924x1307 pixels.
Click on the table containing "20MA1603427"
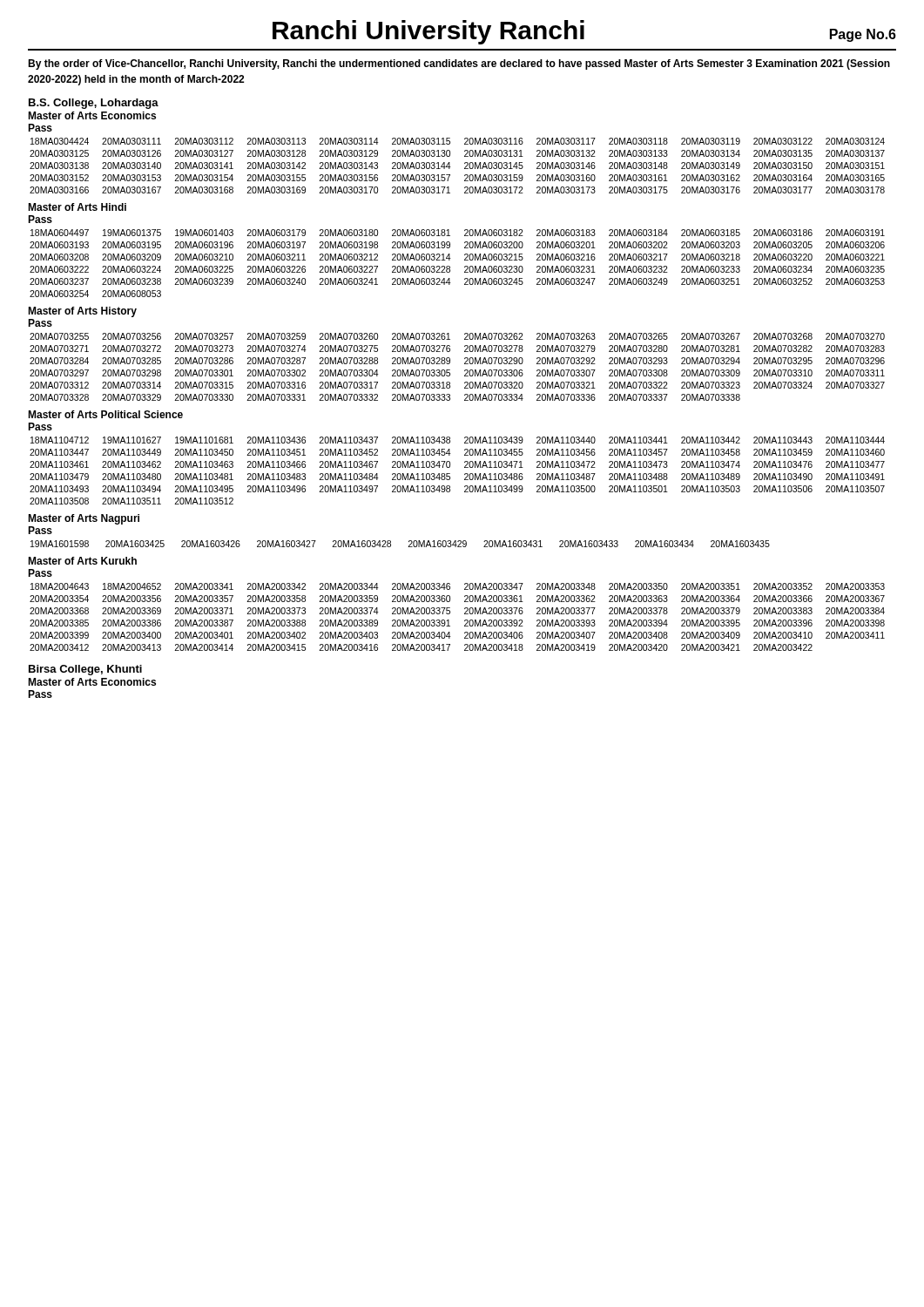click(x=462, y=544)
